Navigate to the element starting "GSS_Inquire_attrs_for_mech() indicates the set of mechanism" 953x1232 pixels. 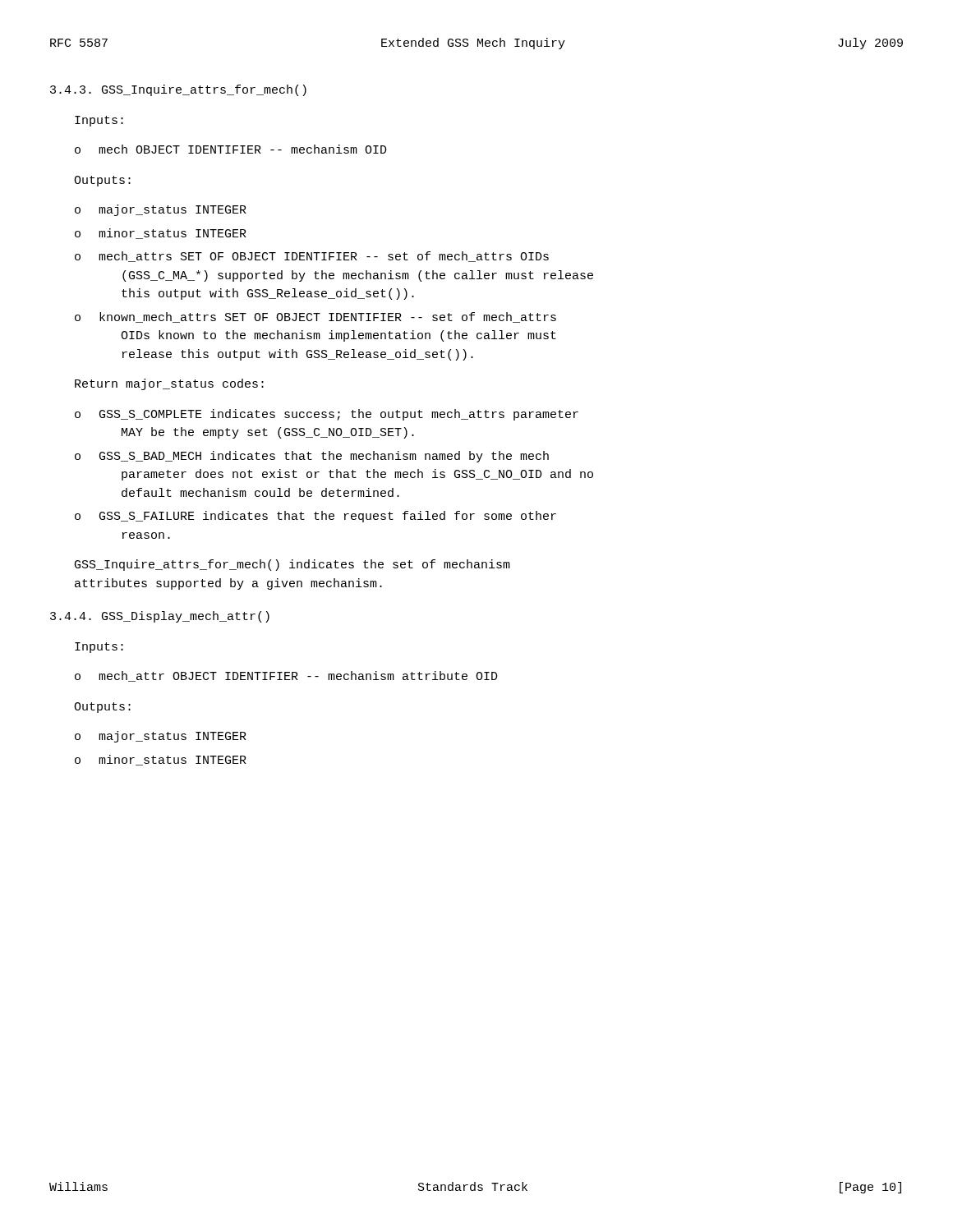pos(292,575)
